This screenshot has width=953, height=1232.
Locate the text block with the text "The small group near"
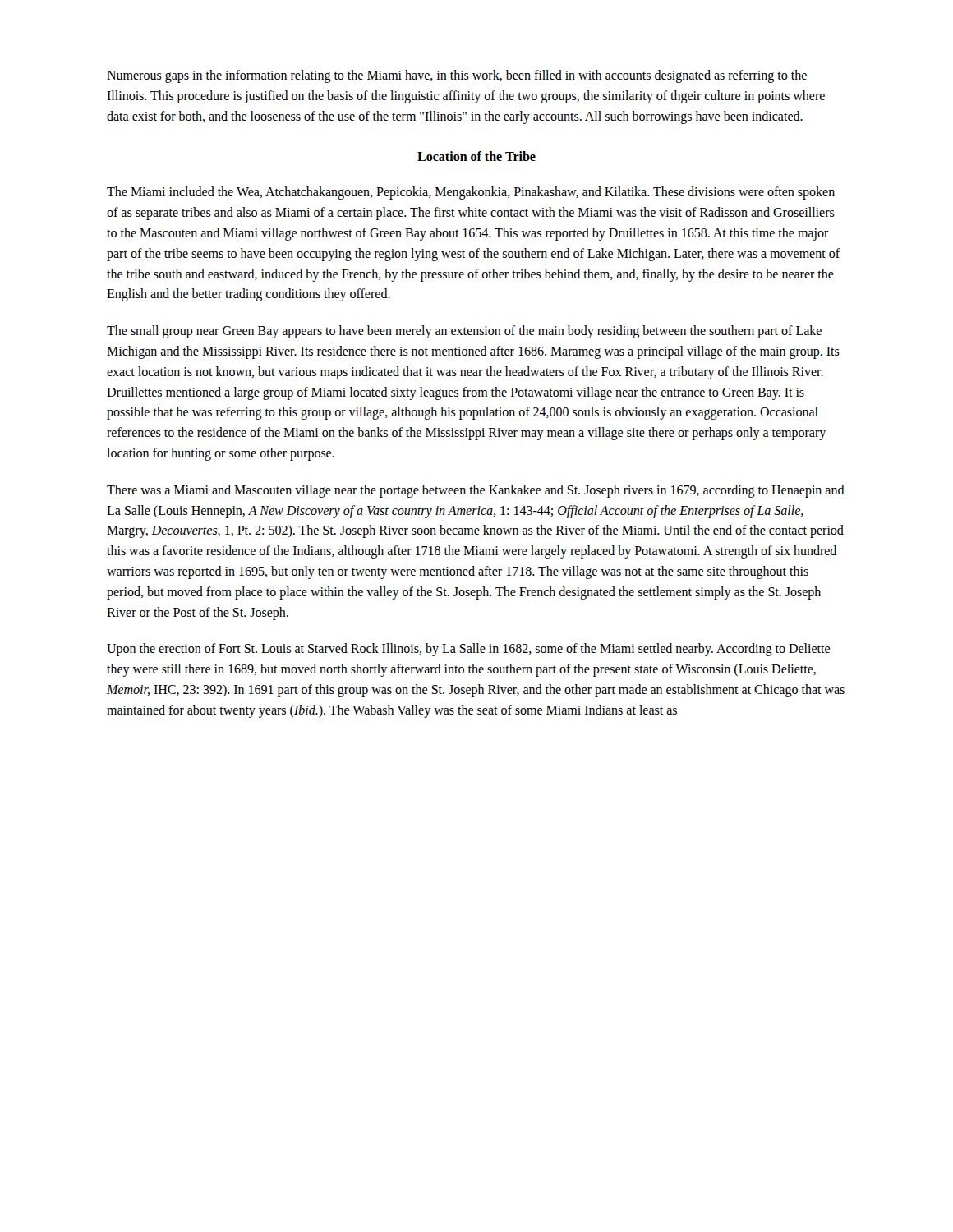click(x=473, y=392)
